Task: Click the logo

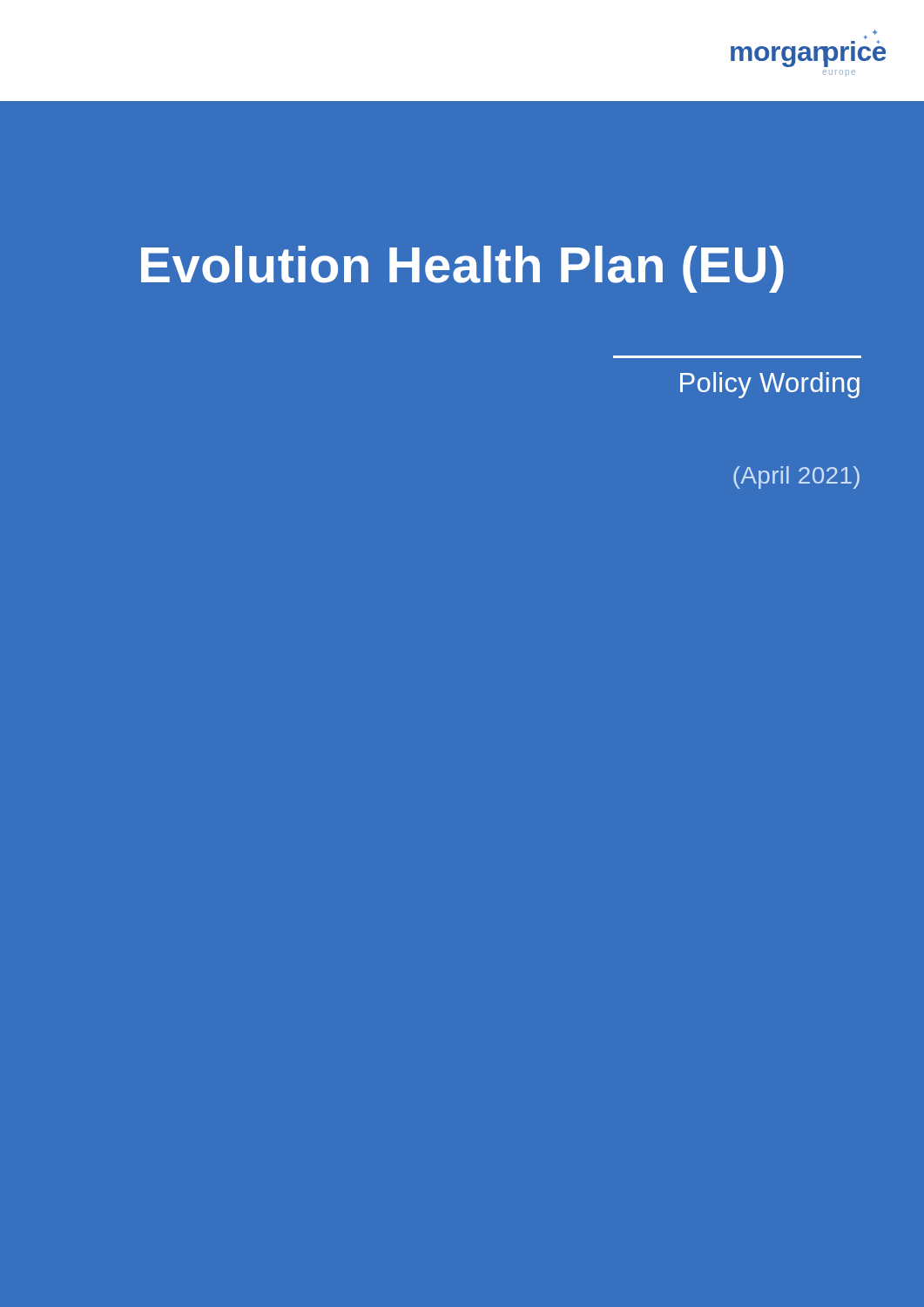Action: point(807,56)
